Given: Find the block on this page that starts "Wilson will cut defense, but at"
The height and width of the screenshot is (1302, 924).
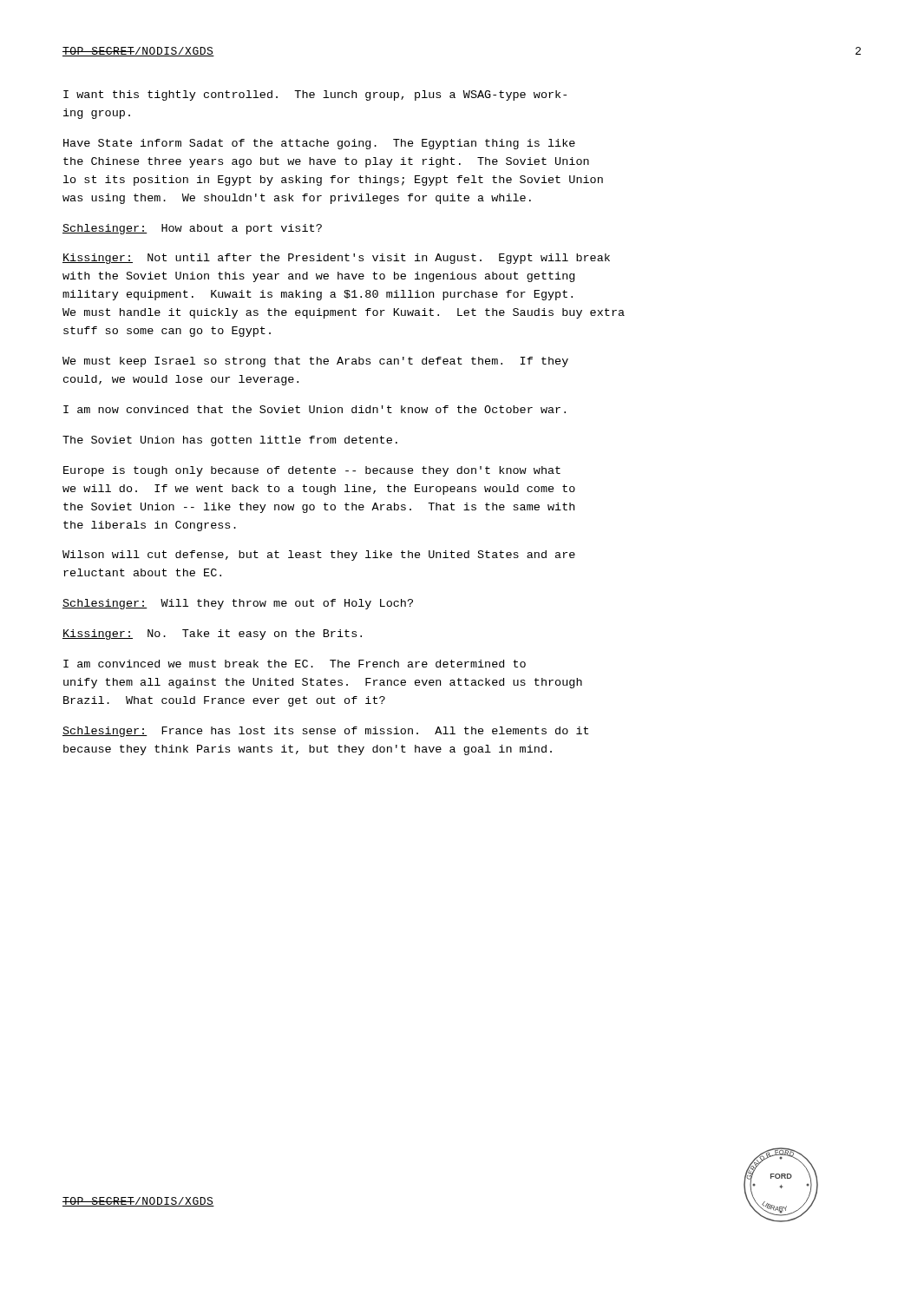Looking at the screenshot, I should tap(319, 565).
